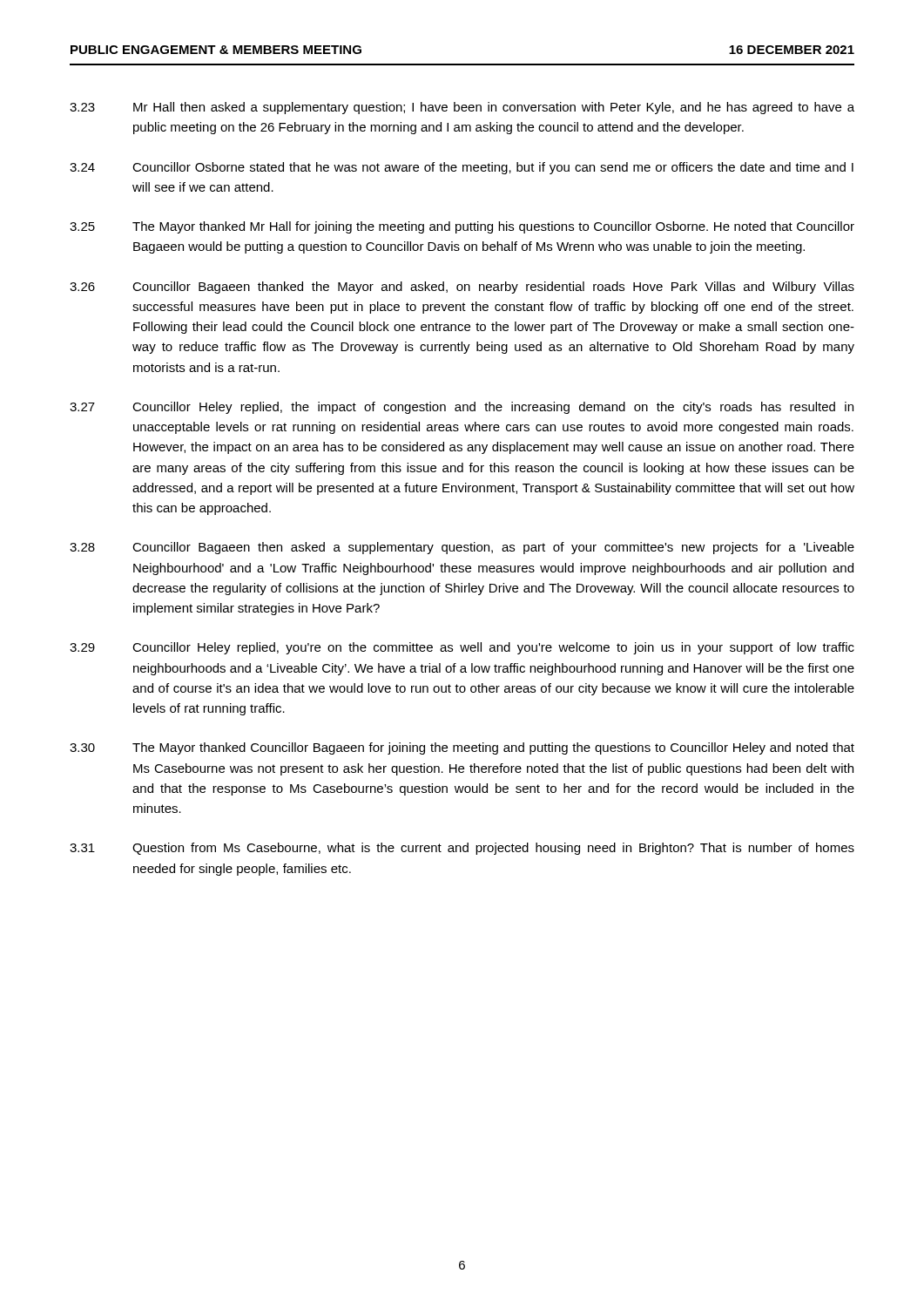Locate the block of text that opens with "3.29 Councillor Heley replied, you're on"
924x1307 pixels.
coord(462,678)
